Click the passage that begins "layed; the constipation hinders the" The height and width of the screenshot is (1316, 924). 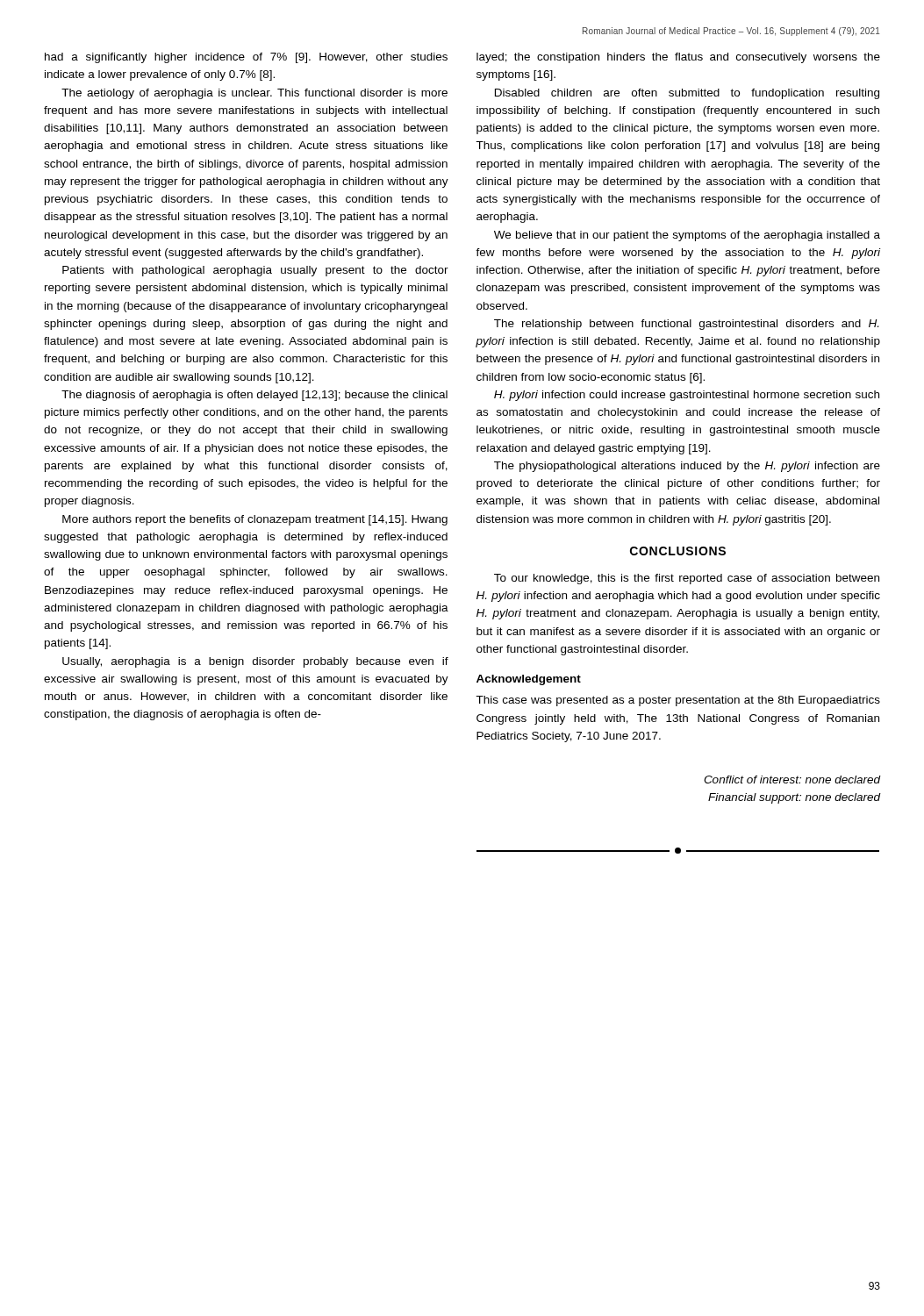pos(678,288)
